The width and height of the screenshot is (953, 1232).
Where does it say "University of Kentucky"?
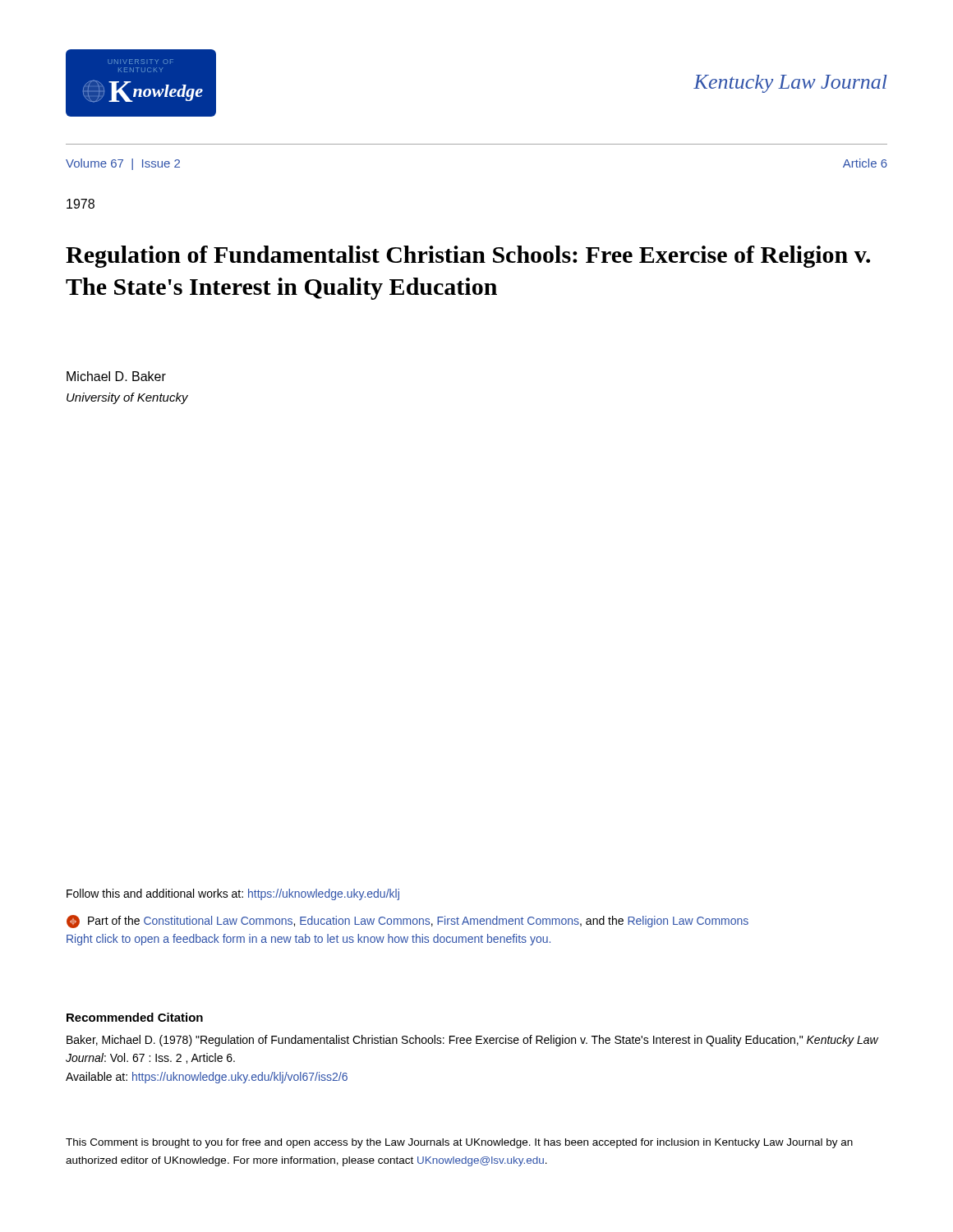click(127, 397)
